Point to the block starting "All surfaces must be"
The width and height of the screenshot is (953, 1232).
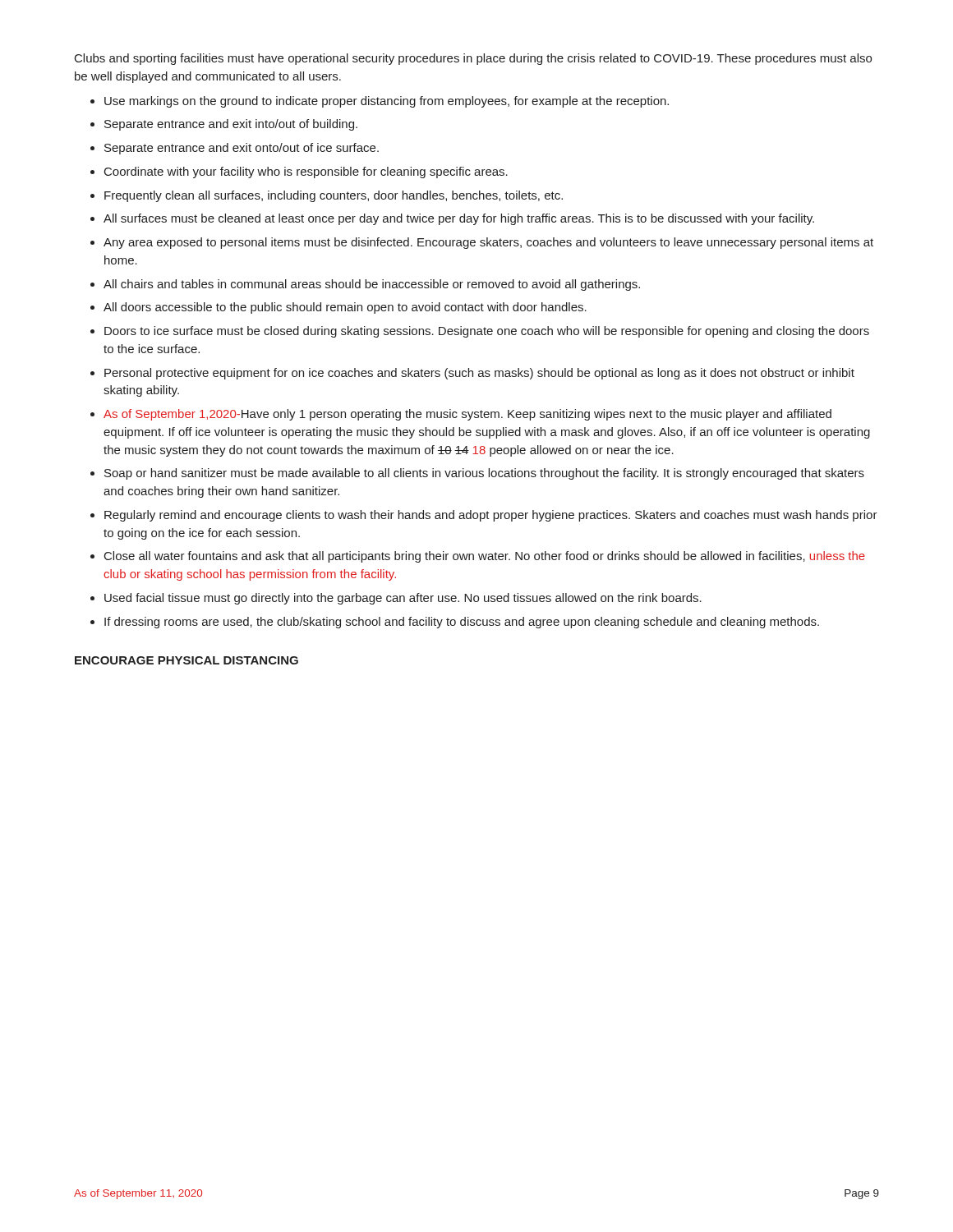[x=459, y=218]
